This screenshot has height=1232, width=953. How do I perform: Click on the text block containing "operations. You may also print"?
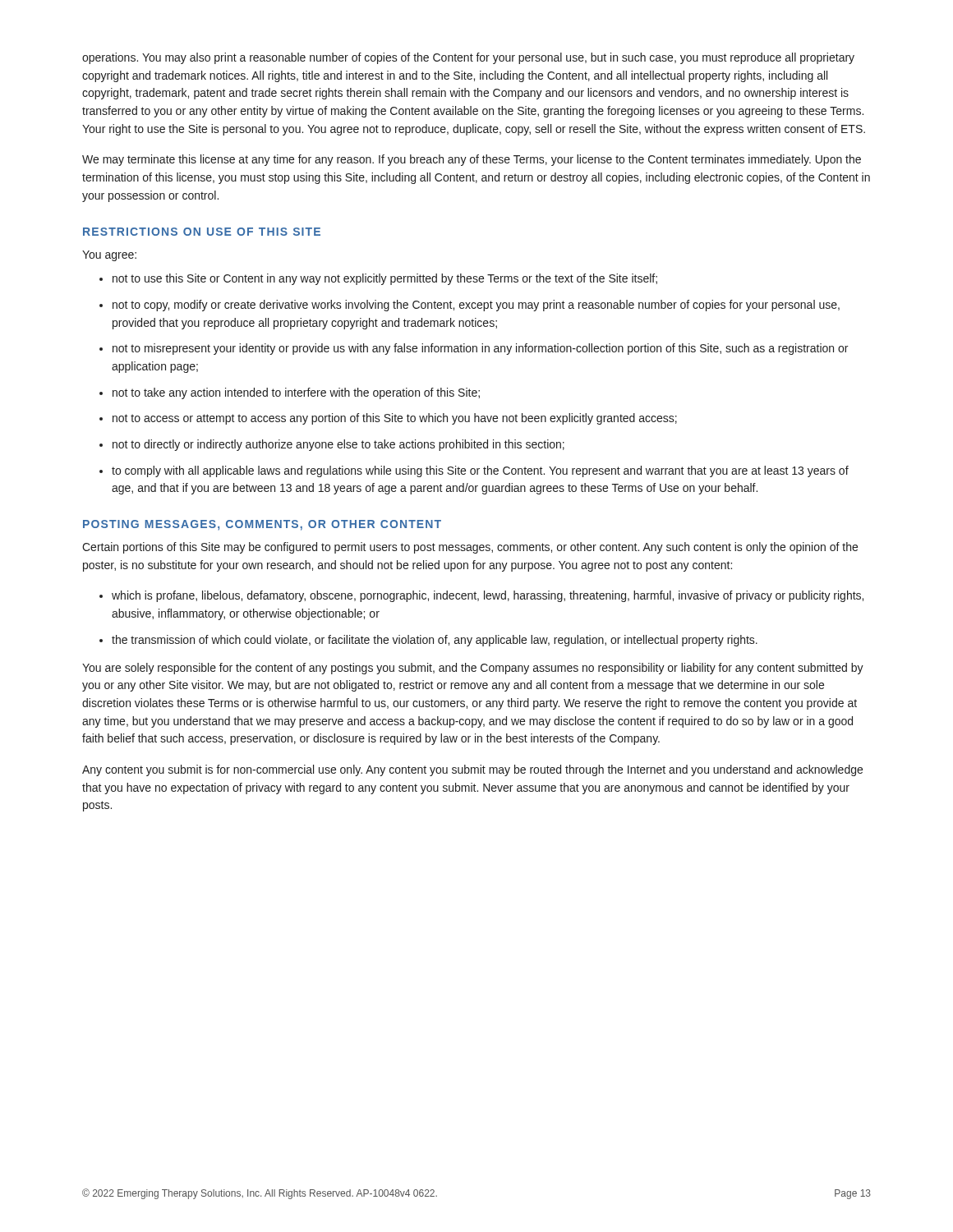coord(474,93)
